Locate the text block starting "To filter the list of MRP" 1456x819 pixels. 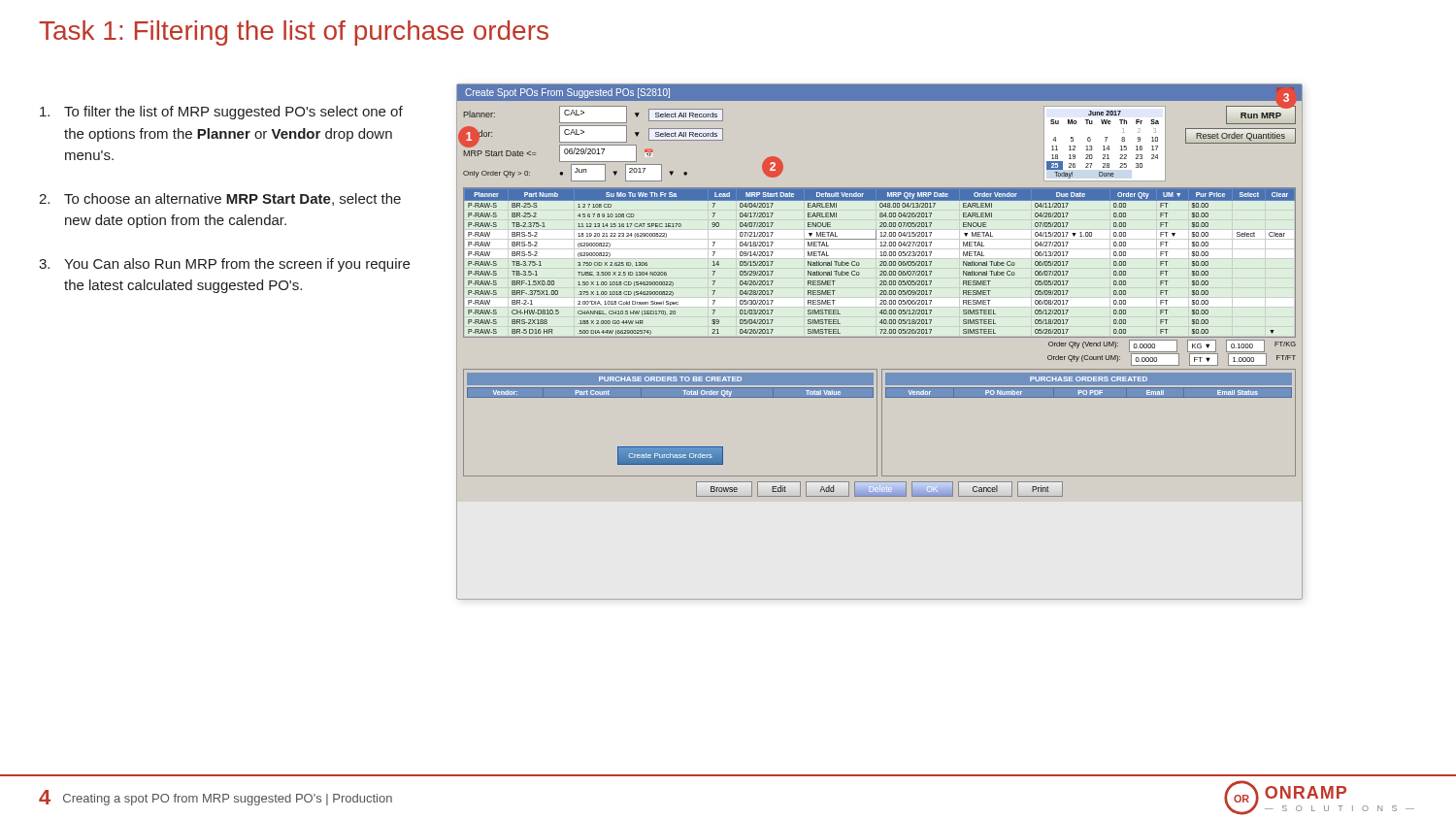point(228,134)
